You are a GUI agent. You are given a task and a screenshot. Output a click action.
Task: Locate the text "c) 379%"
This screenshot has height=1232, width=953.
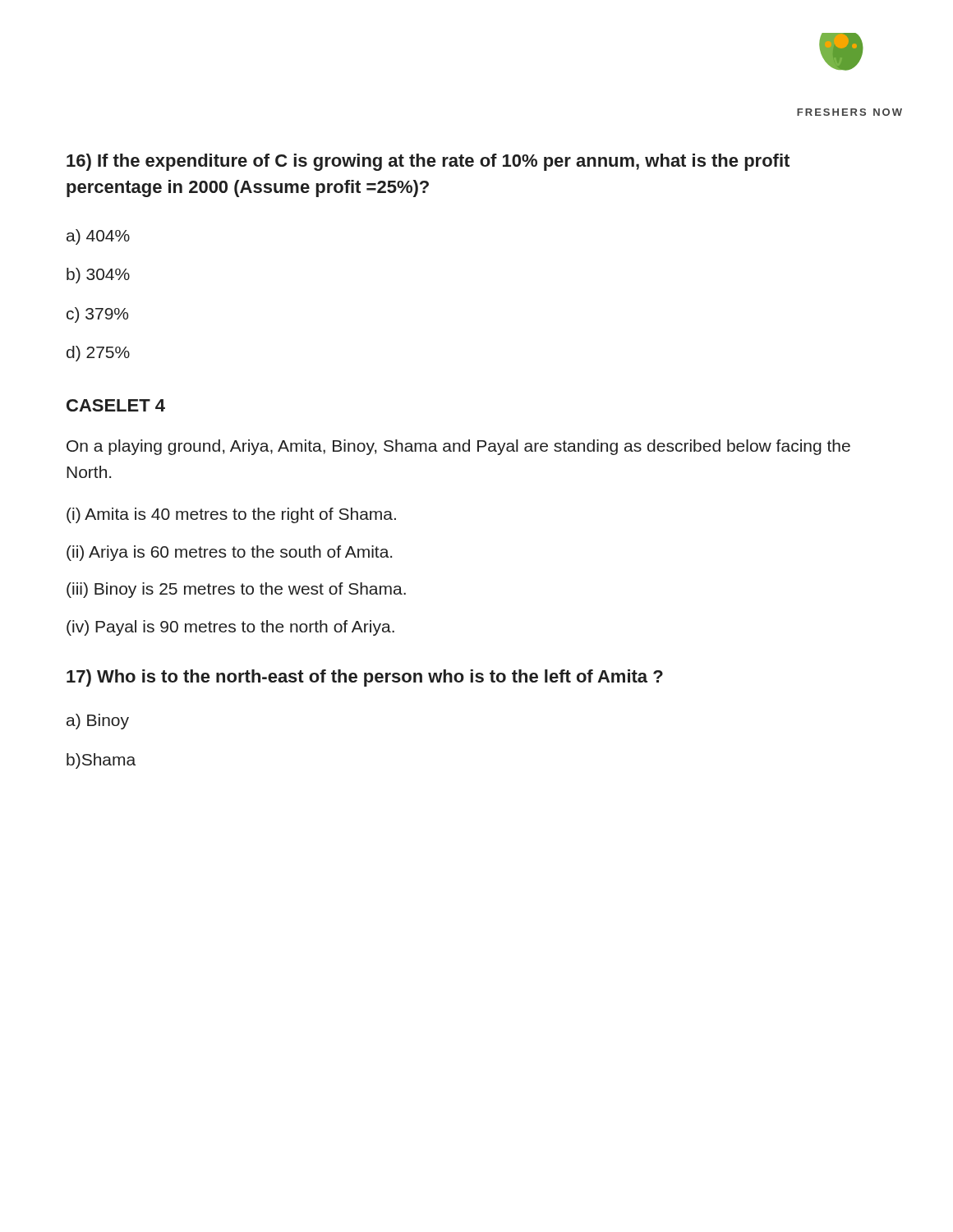pyautogui.click(x=97, y=313)
